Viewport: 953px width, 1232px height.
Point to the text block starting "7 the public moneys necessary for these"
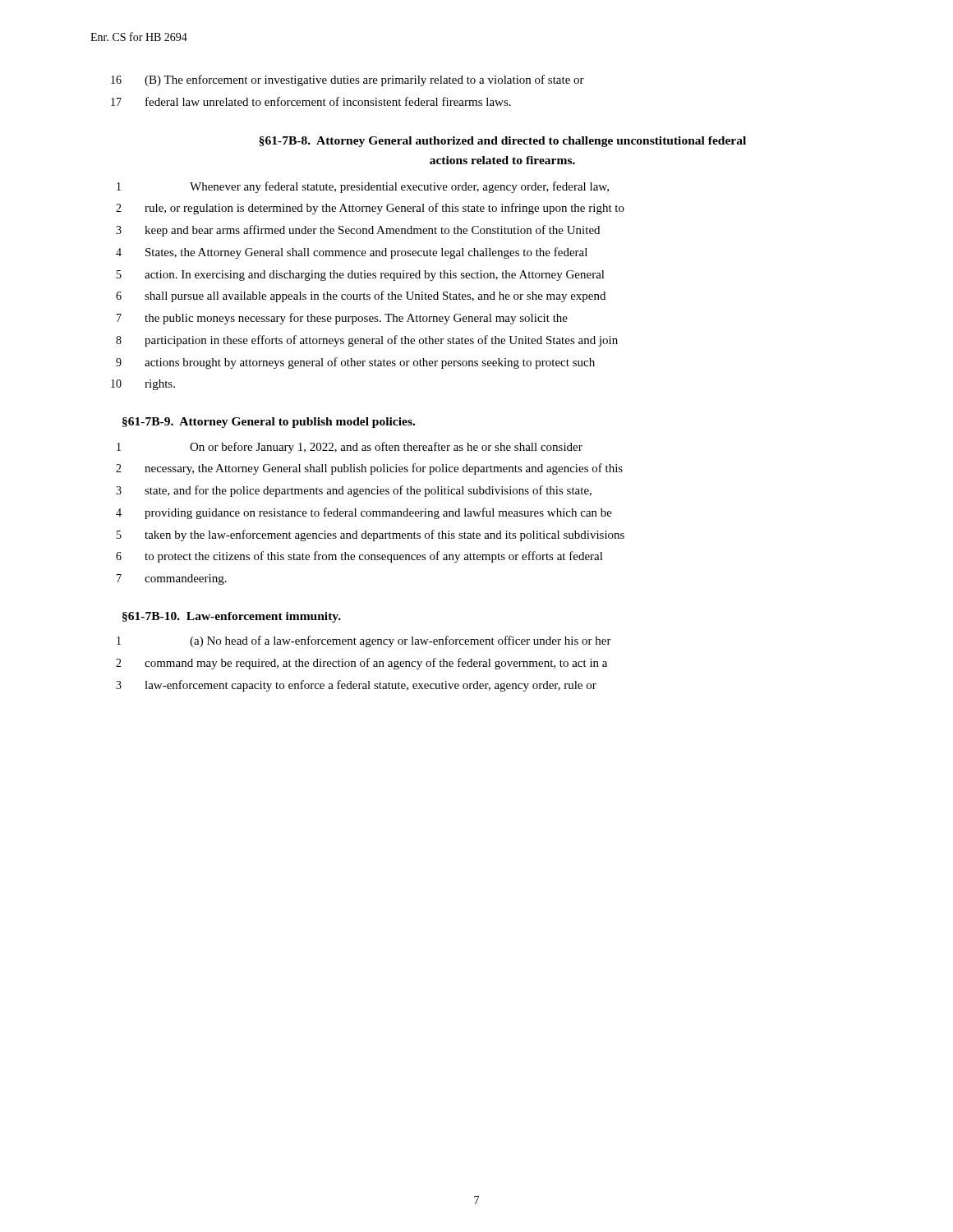pyautogui.click(x=487, y=318)
